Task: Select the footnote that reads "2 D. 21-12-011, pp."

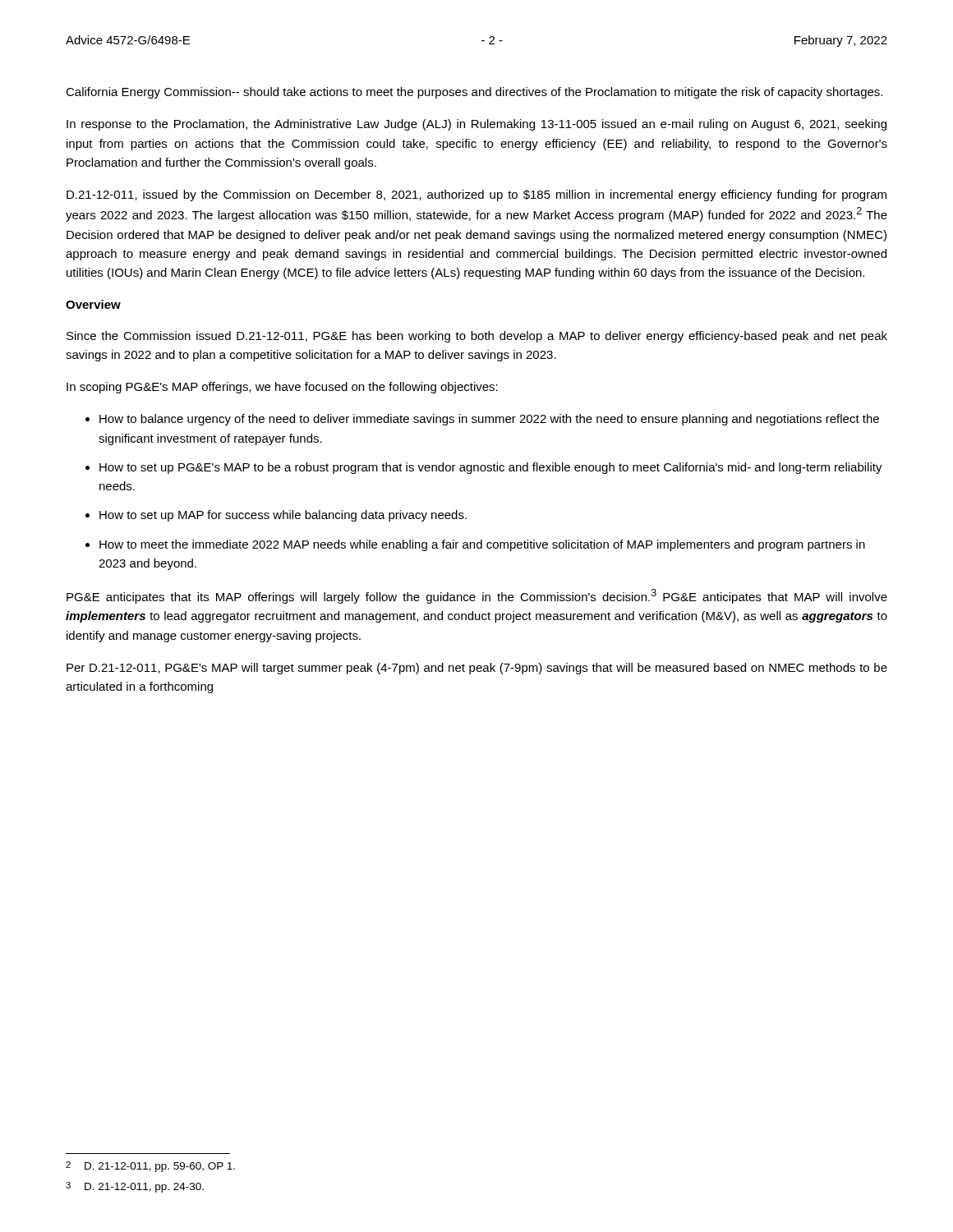Action: coord(151,1168)
